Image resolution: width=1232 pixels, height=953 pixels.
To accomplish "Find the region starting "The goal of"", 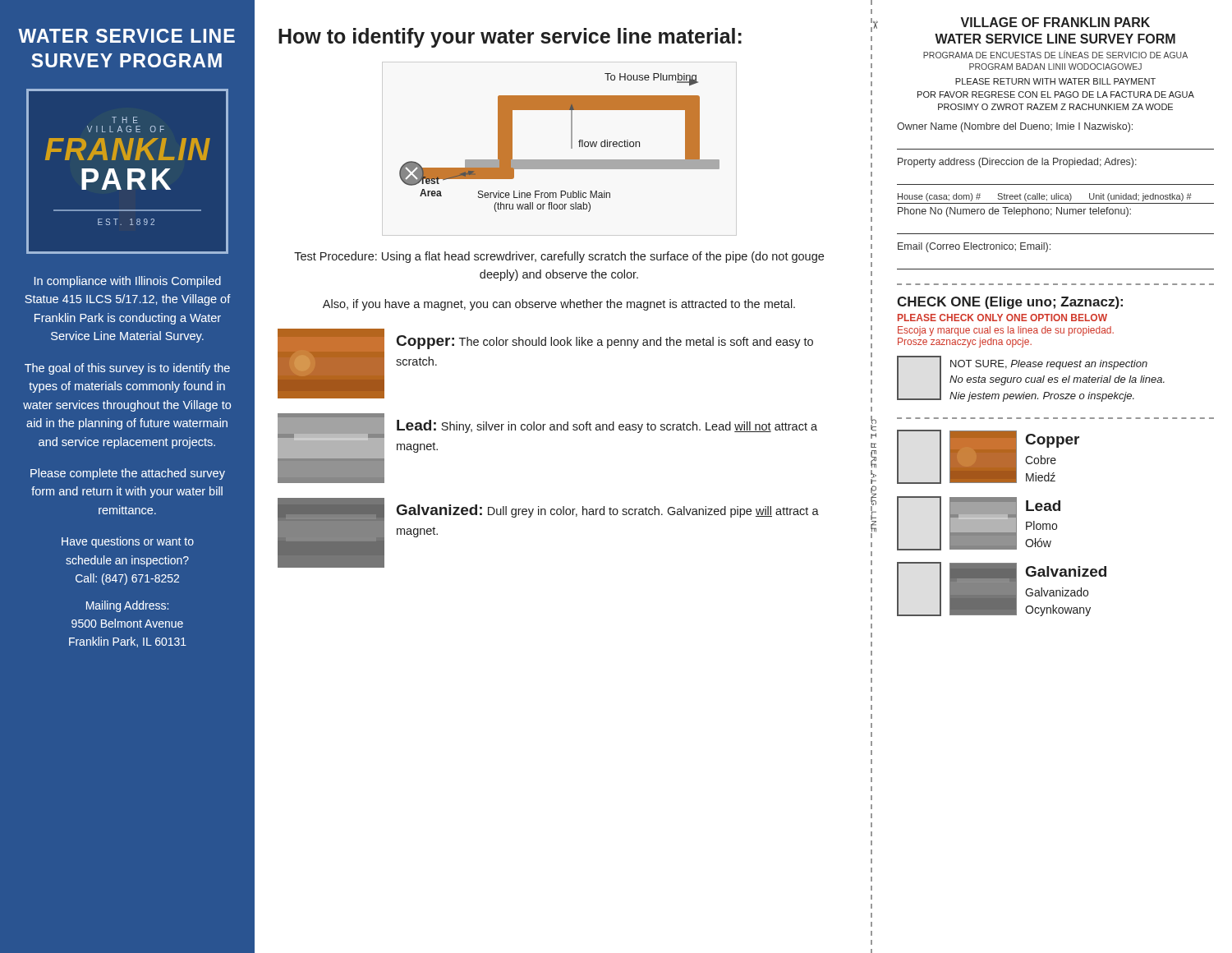I will (x=127, y=405).
